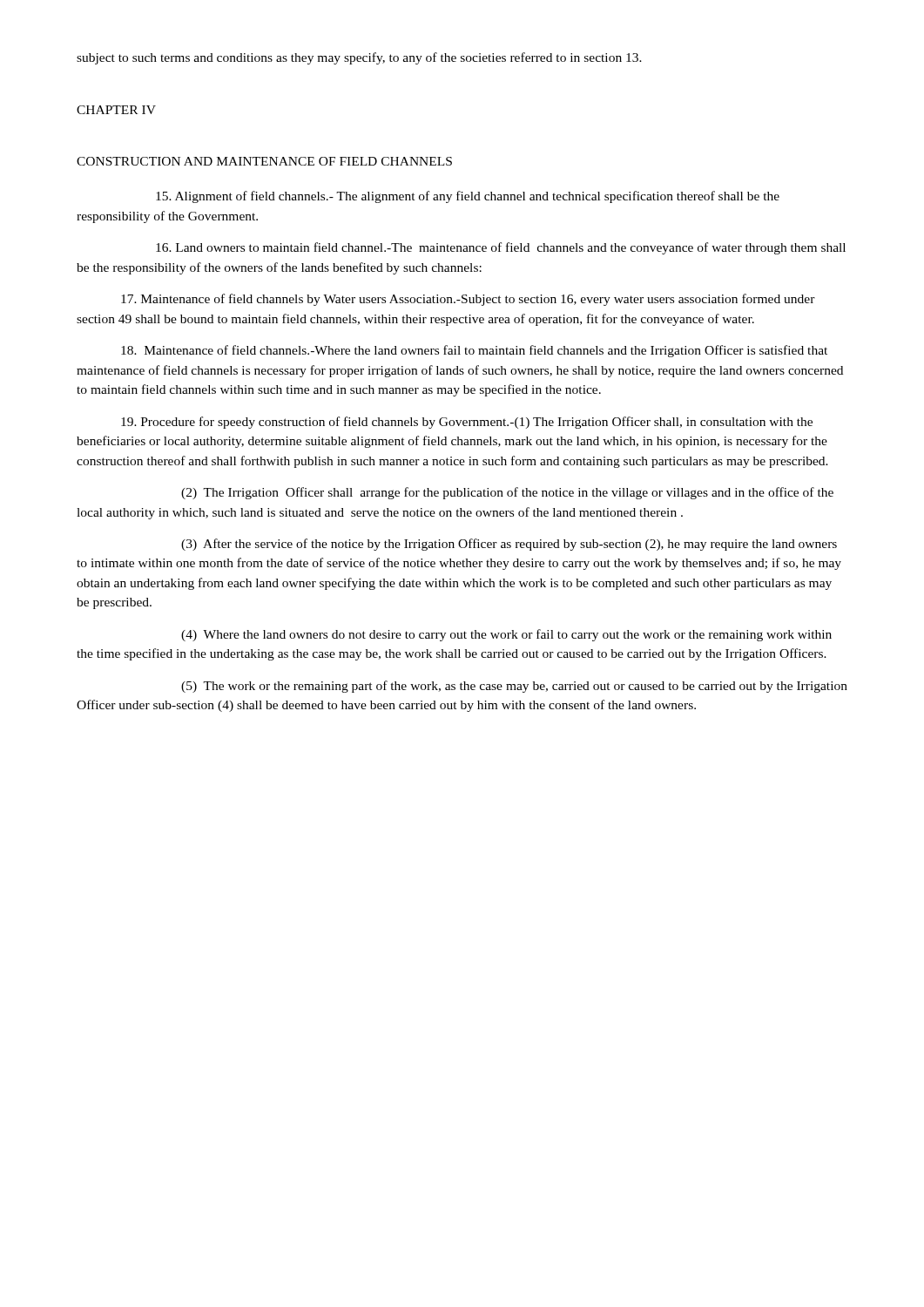Find the text block that reads "(4) Where the"
The width and height of the screenshot is (924, 1307).
click(454, 644)
